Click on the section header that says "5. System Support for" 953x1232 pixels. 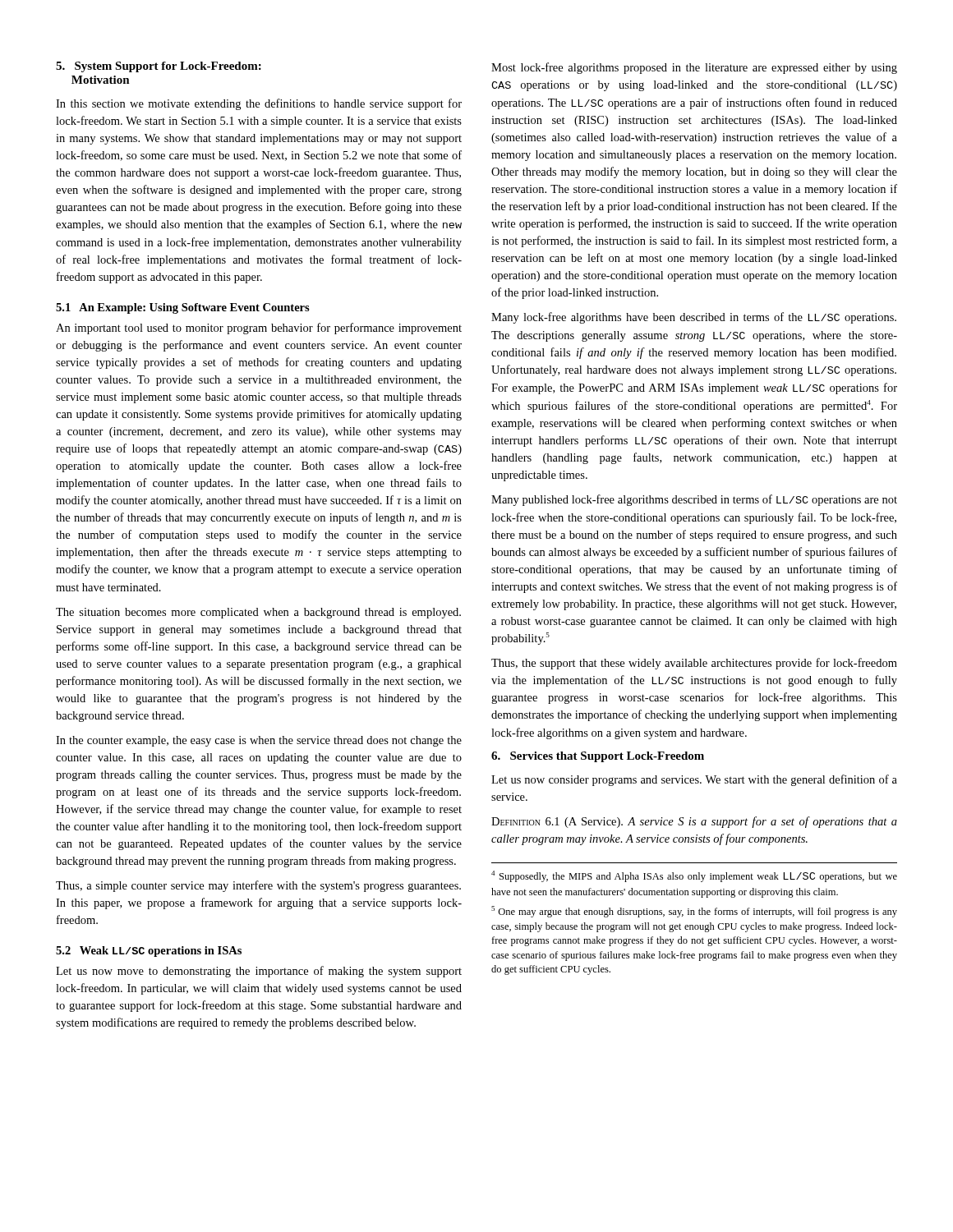[259, 73]
